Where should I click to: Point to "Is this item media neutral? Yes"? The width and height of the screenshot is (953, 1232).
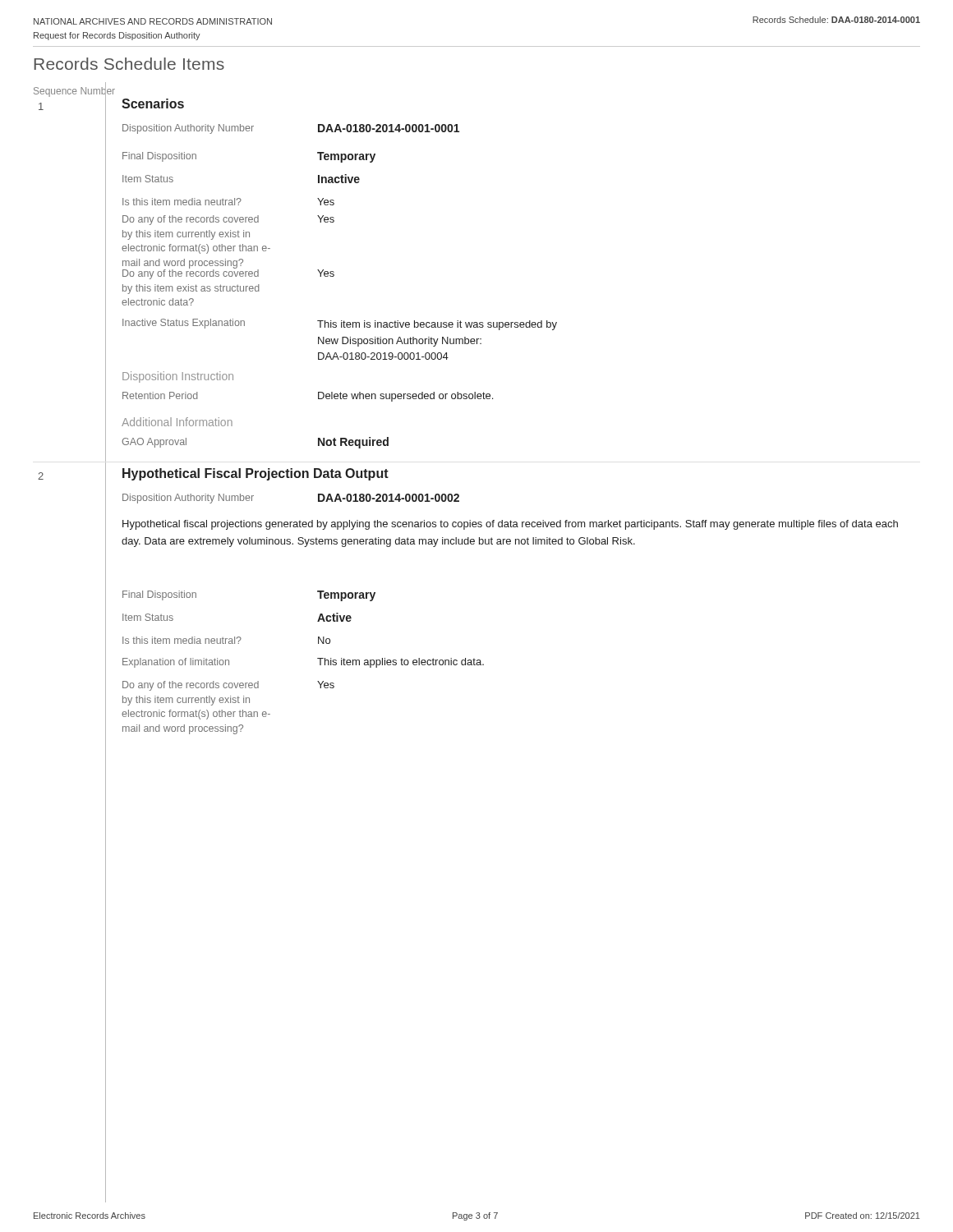click(x=228, y=203)
